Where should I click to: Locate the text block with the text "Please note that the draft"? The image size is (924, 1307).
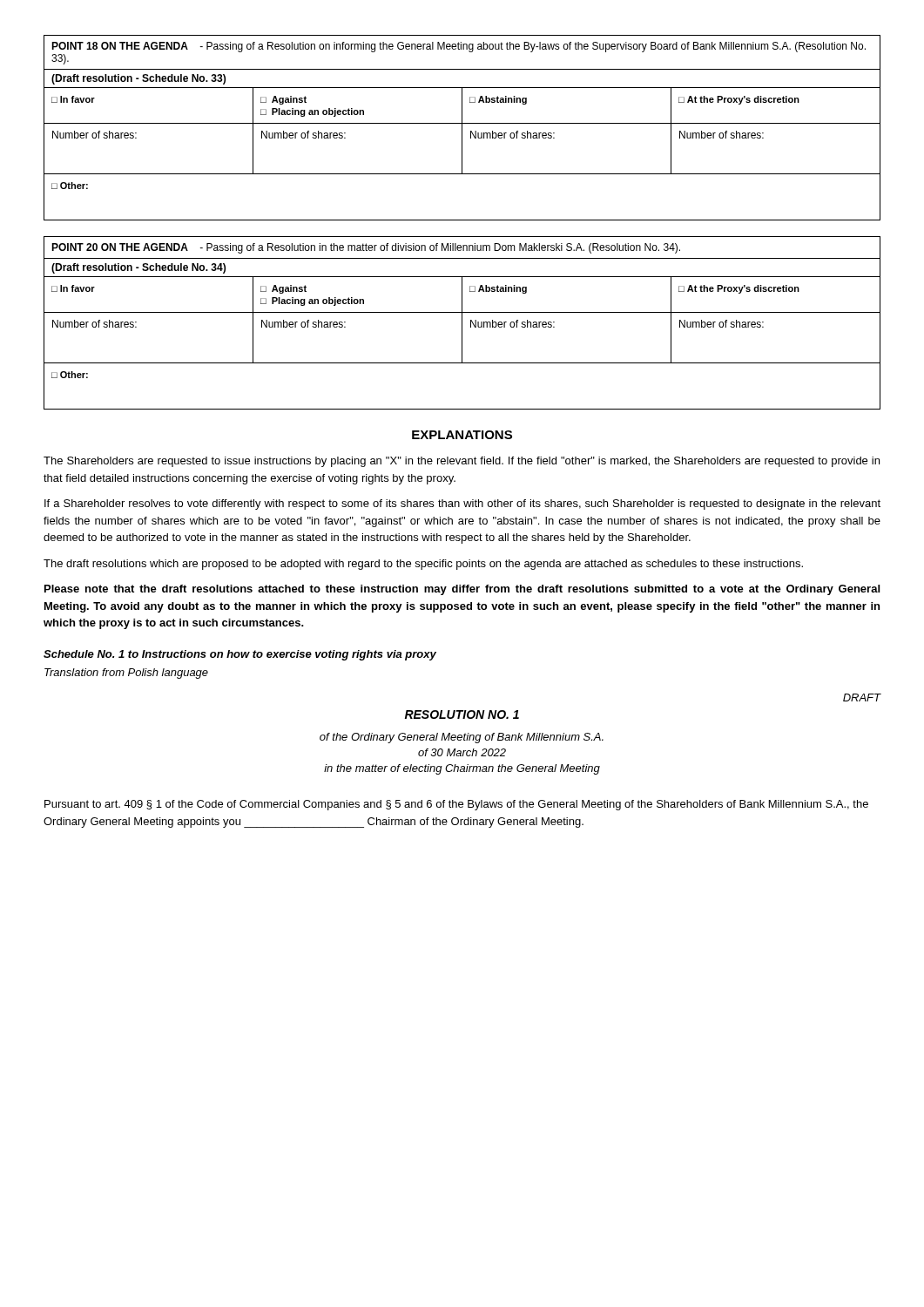(462, 606)
